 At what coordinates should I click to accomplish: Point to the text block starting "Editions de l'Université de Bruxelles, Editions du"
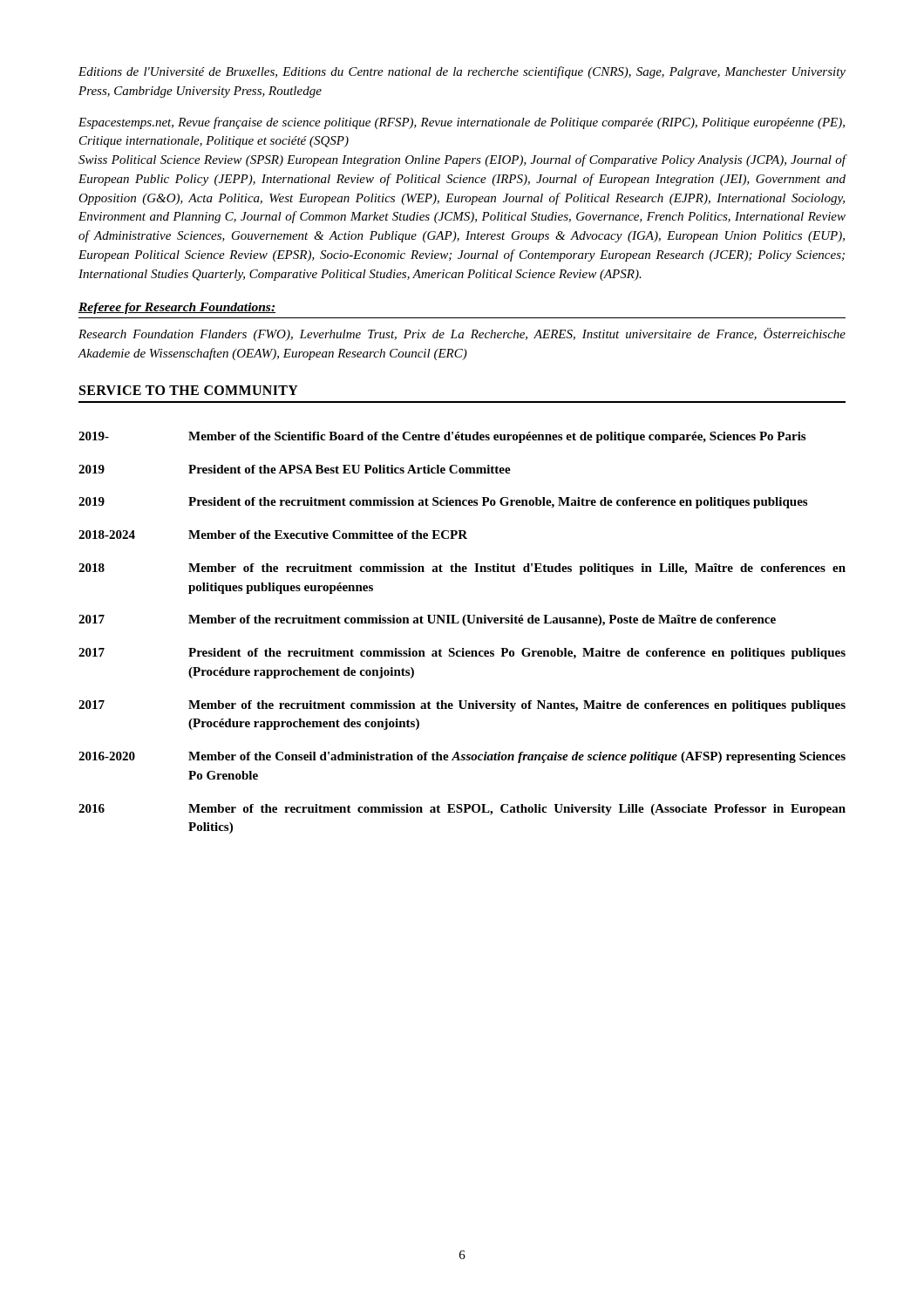(x=462, y=81)
